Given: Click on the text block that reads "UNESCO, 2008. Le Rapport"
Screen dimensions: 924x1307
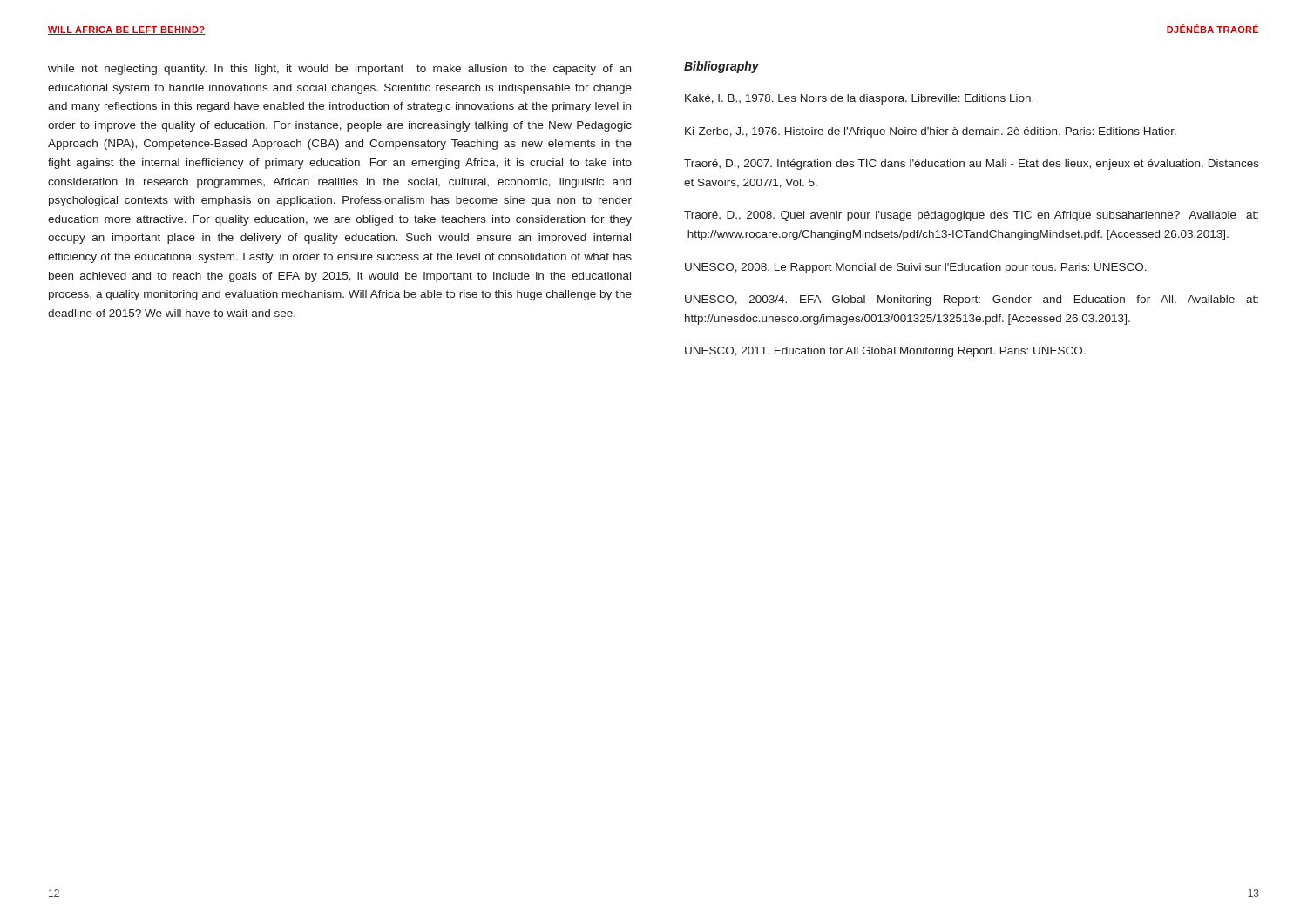Looking at the screenshot, I should coord(916,267).
